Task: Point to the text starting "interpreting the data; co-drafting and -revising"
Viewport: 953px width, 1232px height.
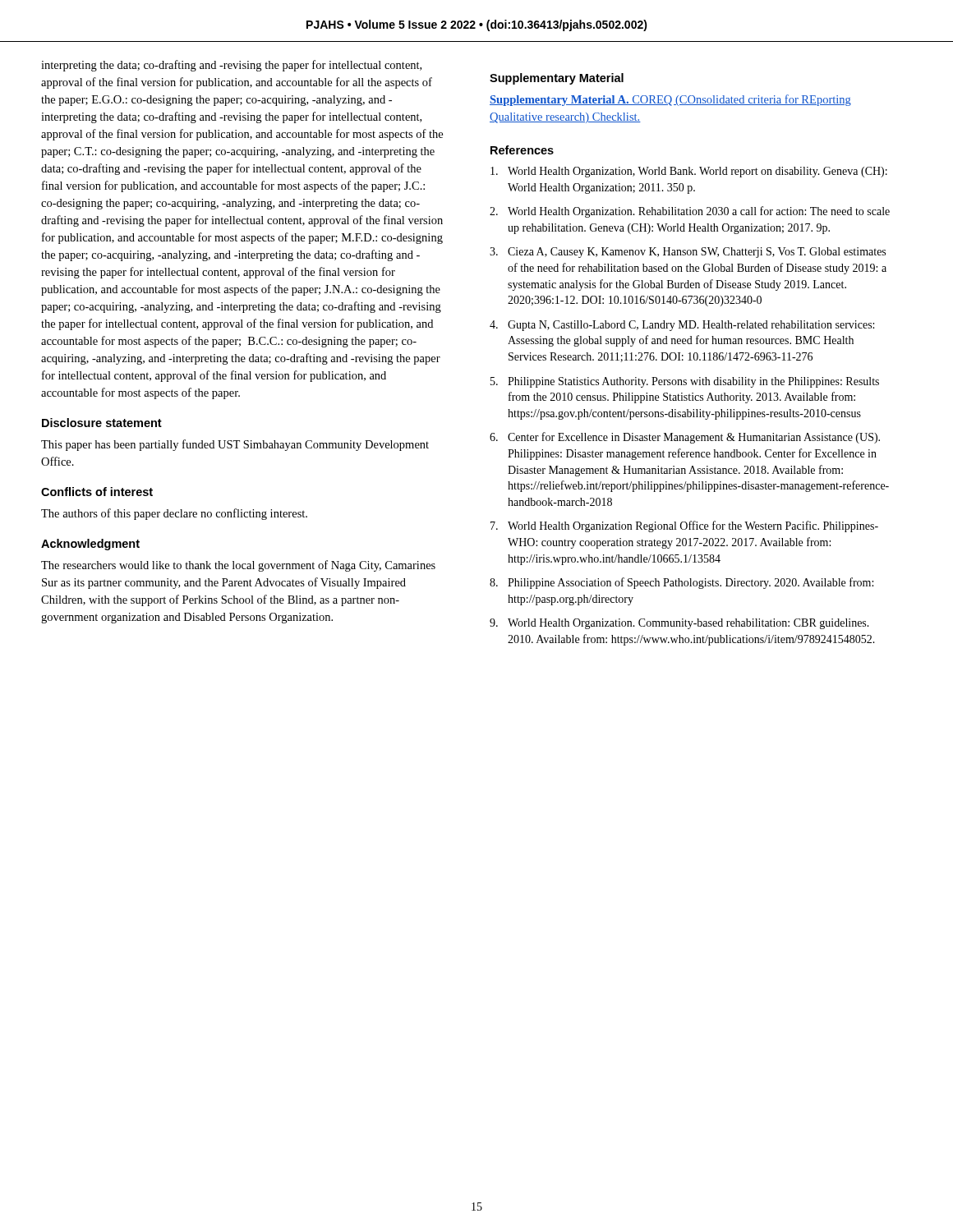Action: point(242,229)
